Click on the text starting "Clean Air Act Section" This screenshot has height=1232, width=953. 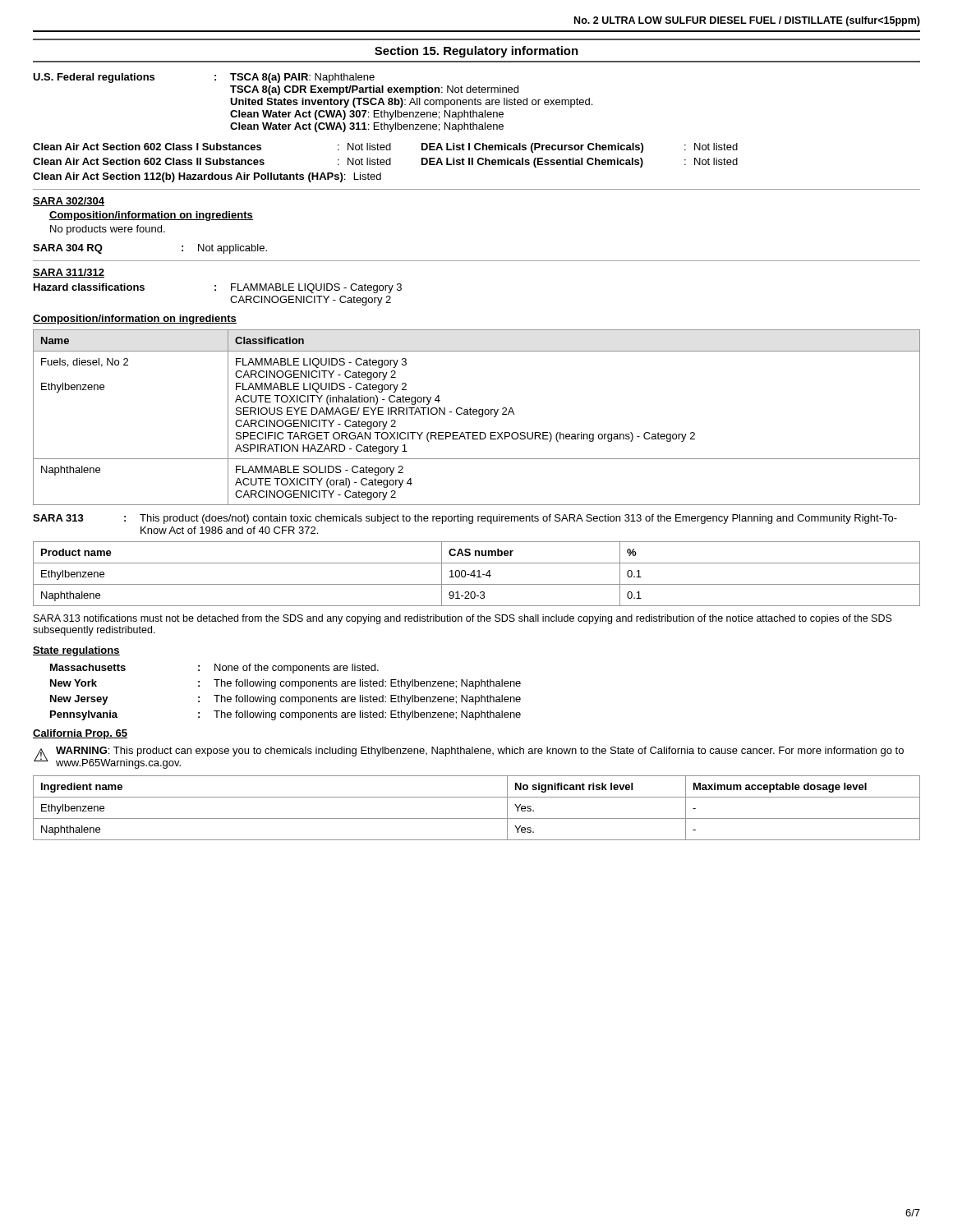pos(476,161)
